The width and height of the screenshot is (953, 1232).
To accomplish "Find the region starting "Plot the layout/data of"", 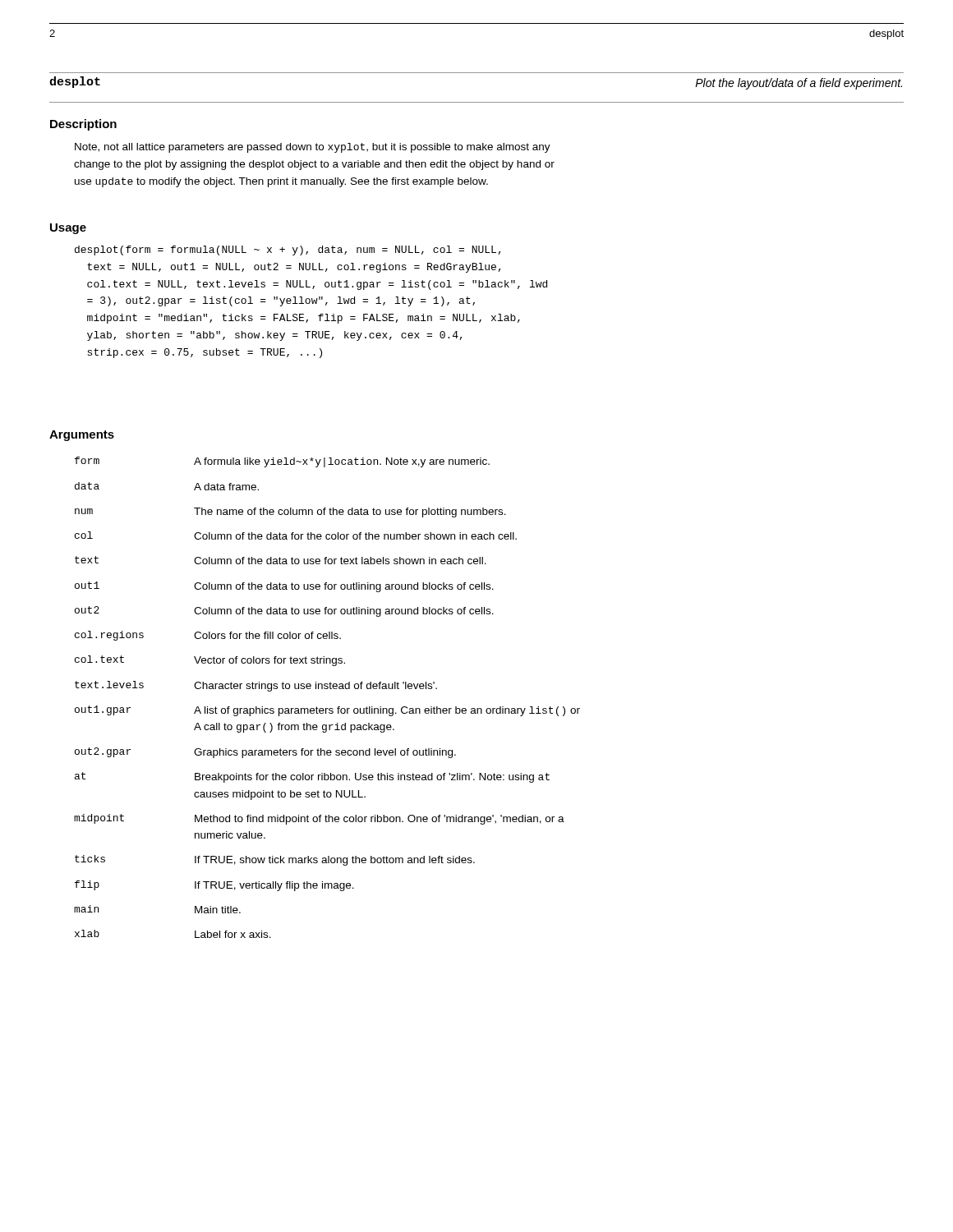I will 800,83.
